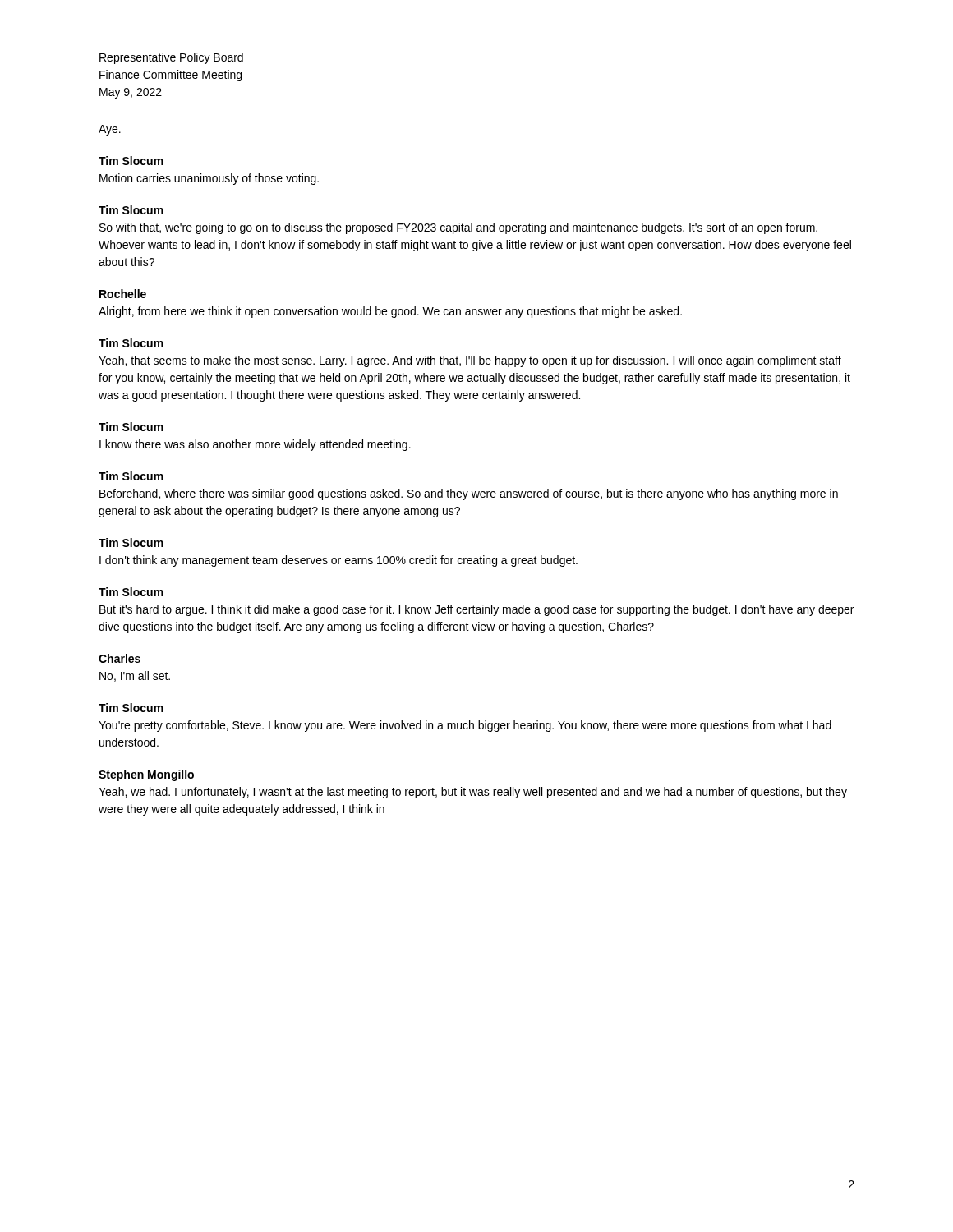The width and height of the screenshot is (953, 1232).
Task: Locate the text starting "Tim Slocum I know there was also"
Action: click(x=131, y=427)
